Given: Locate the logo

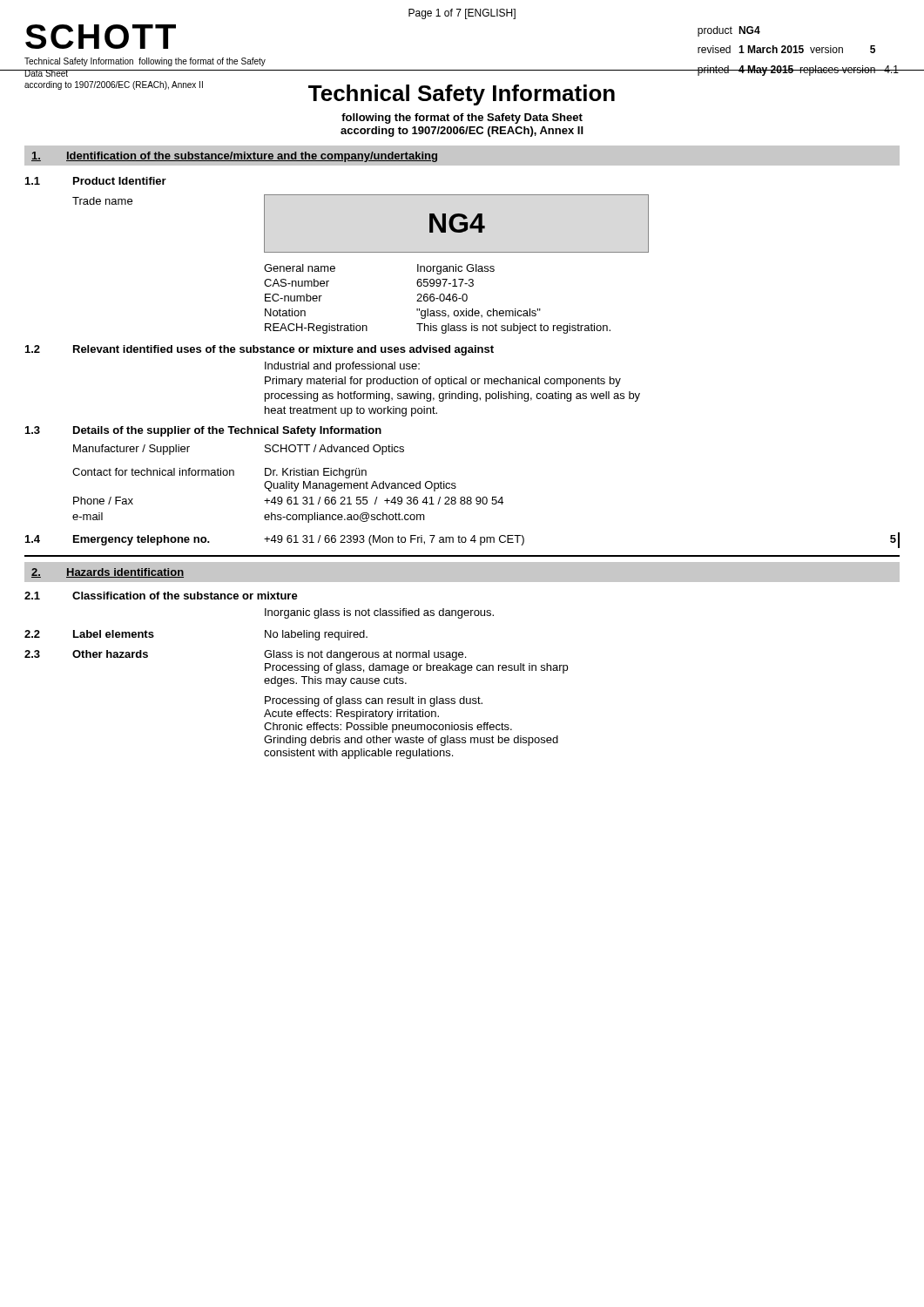Looking at the screenshot, I should pos(151,55).
